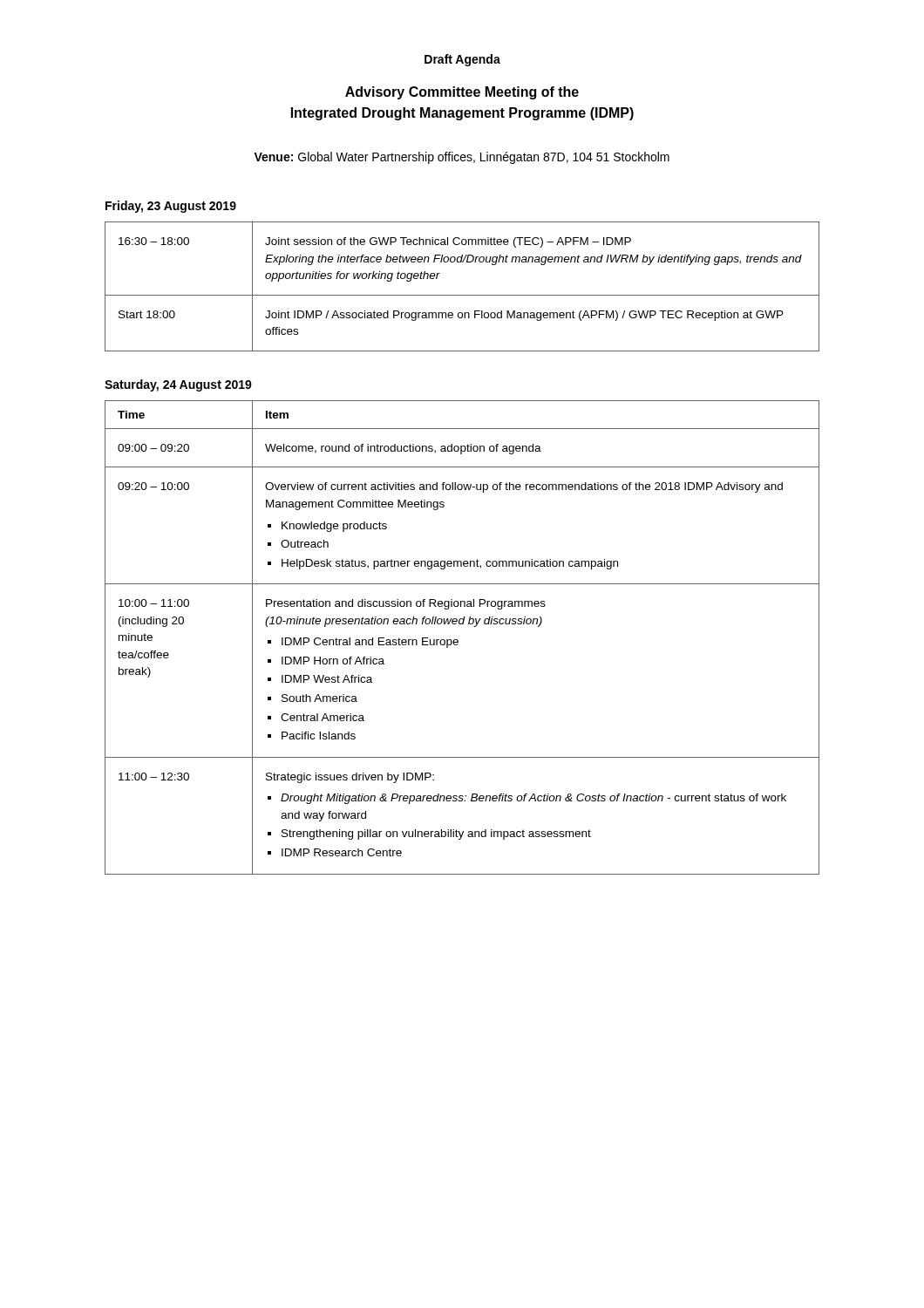Navigate to the element starting "Venue: Global Water Partnership offices, Linnégatan"
The image size is (924, 1308).
click(x=462, y=157)
